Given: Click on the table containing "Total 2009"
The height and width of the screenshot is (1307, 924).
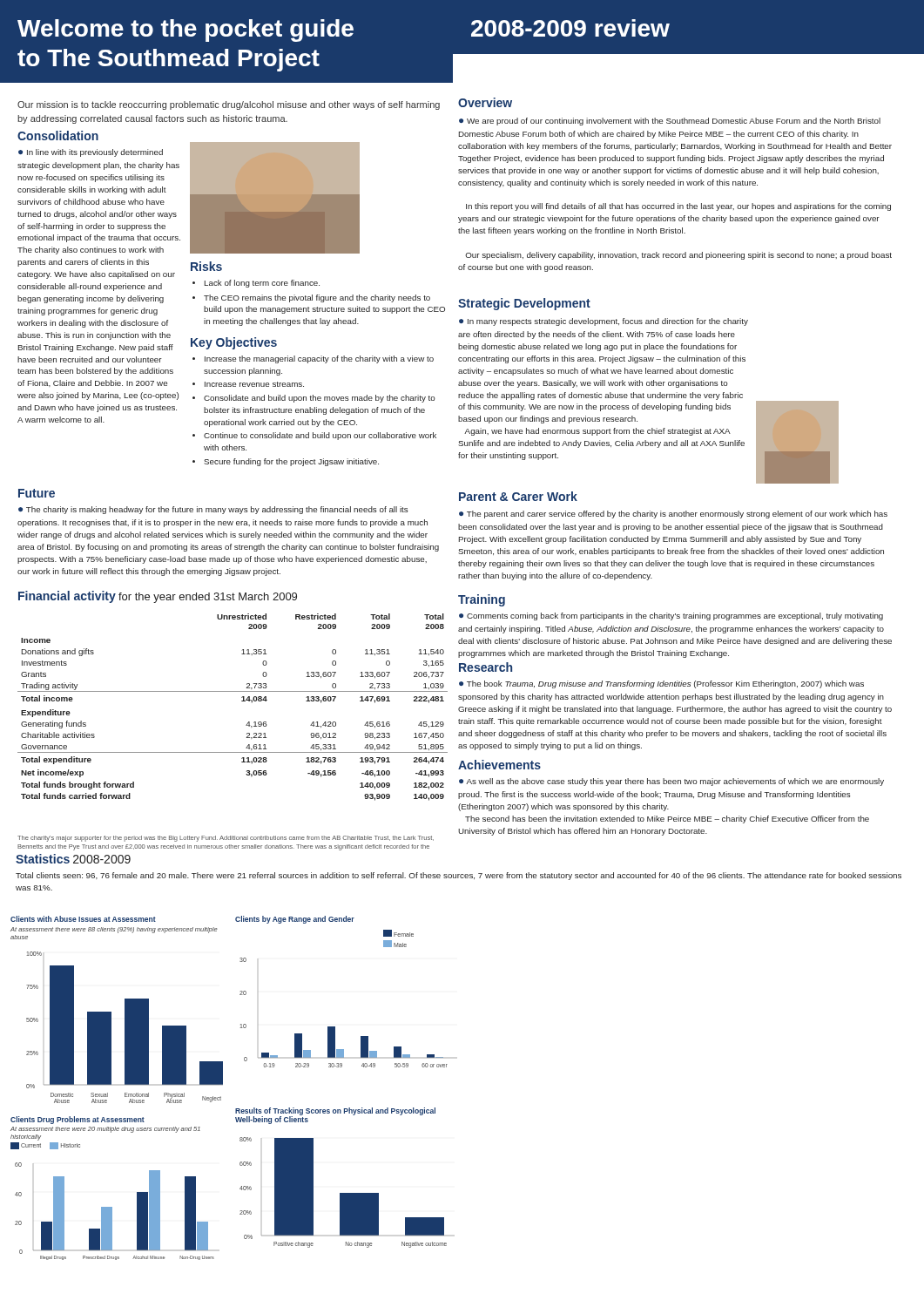Looking at the screenshot, I should coord(227,706).
